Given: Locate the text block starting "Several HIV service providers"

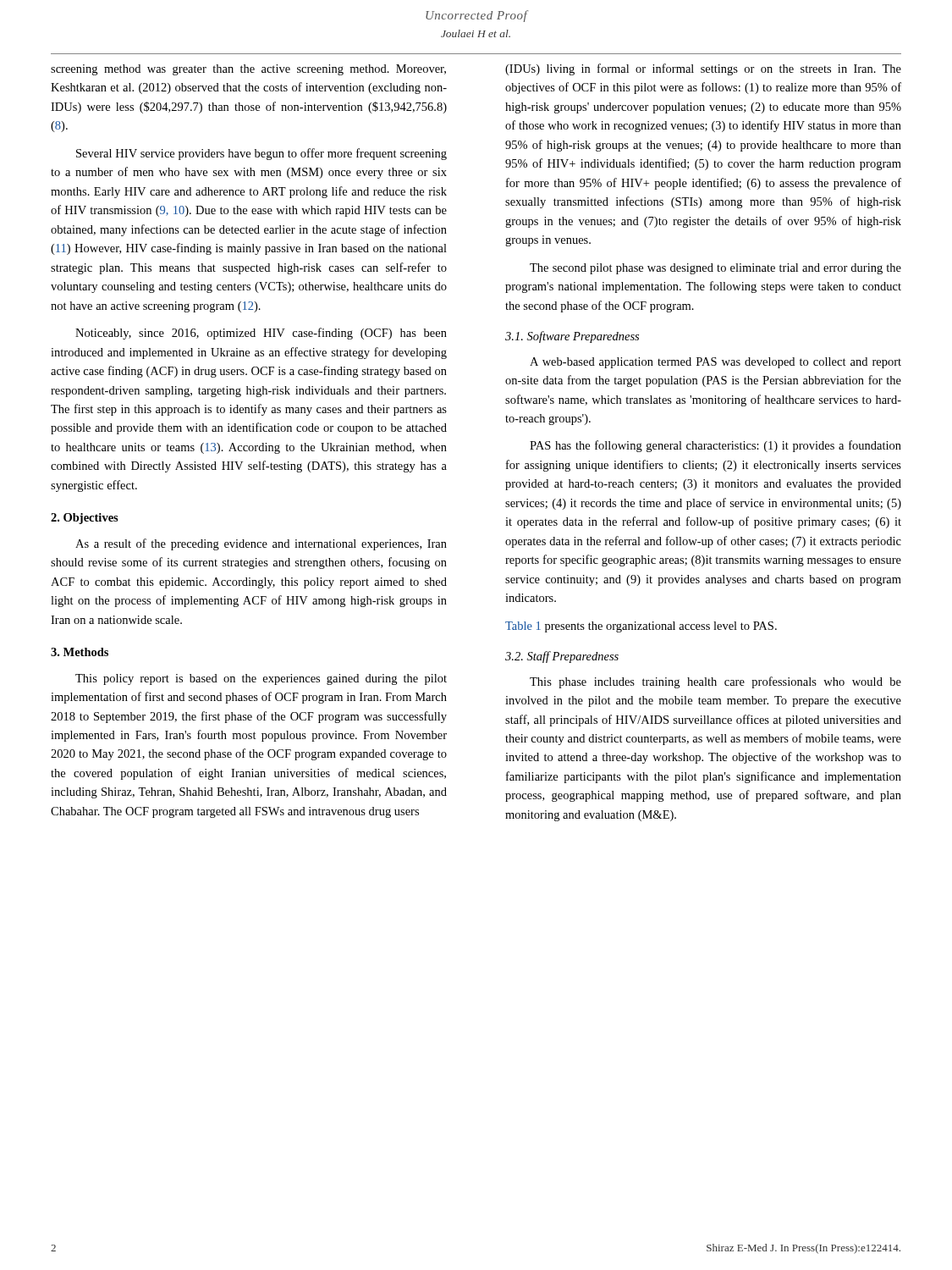Looking at the screenshot, I should tap(249, 229).
